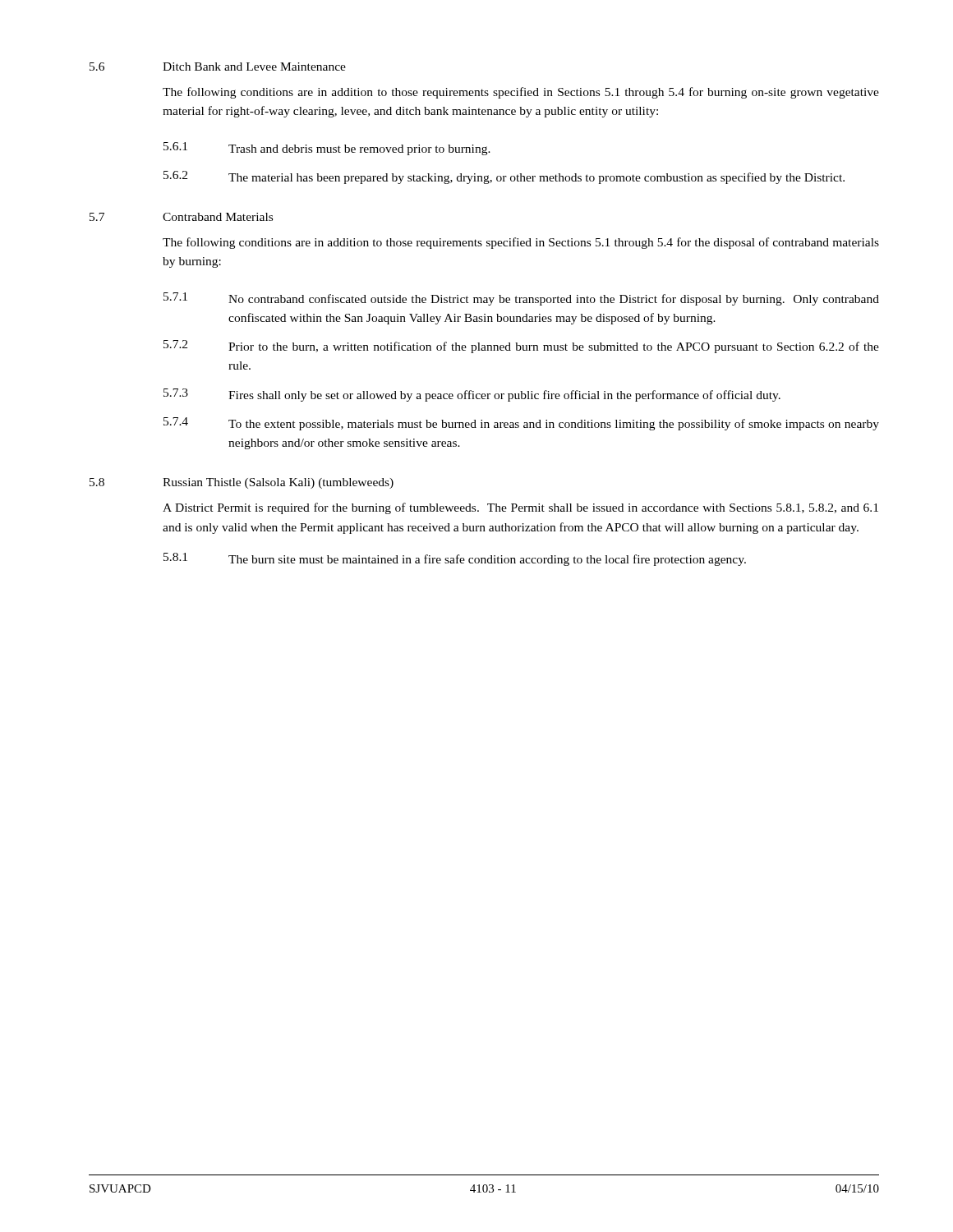Locate the text block containing "A District Permit is required for the burning"
Image resolution: width=953 pixels, height=1232 pixels.
521,517
